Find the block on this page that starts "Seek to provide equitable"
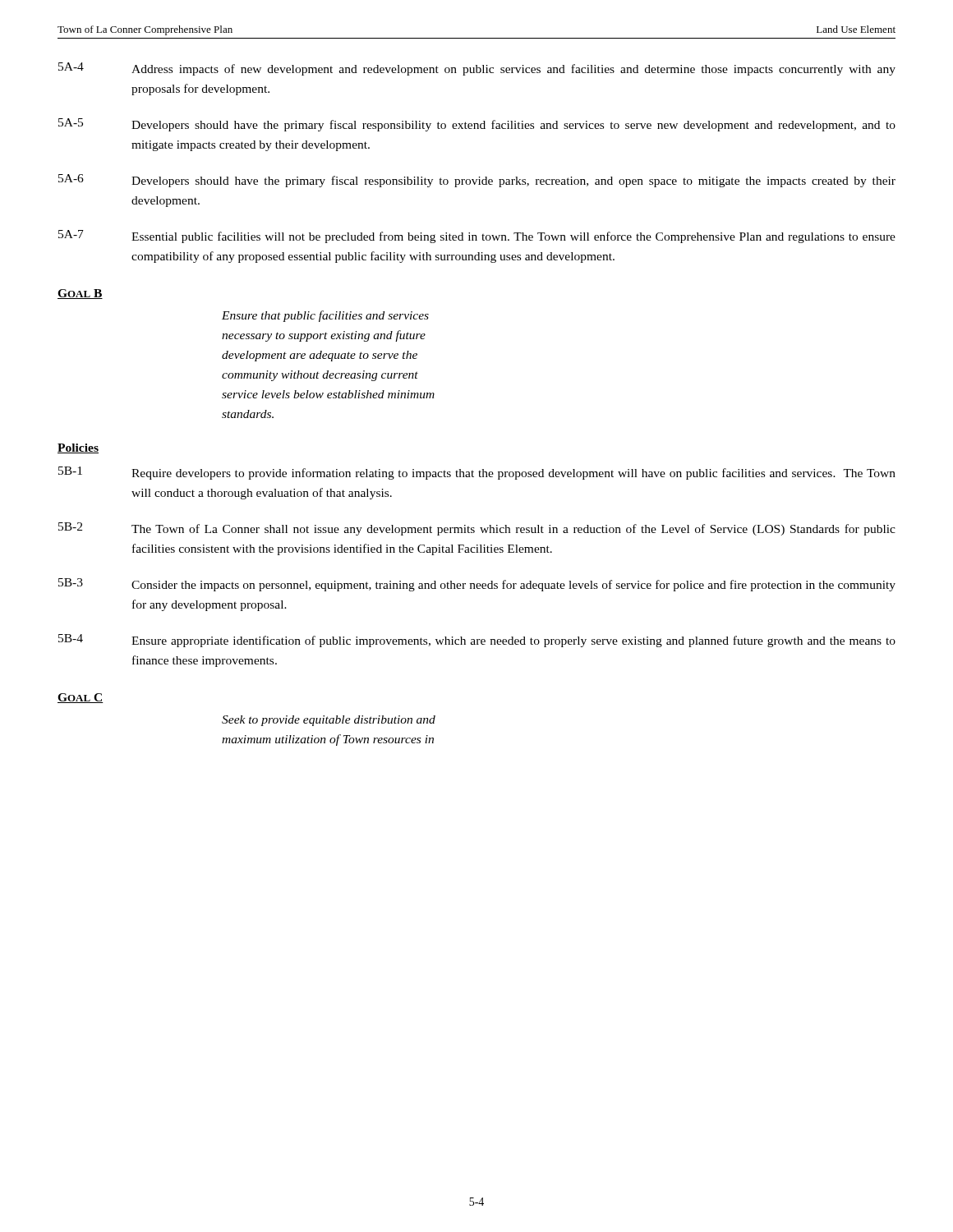This screenshot has height=1232, width=953. pos(329,729)
